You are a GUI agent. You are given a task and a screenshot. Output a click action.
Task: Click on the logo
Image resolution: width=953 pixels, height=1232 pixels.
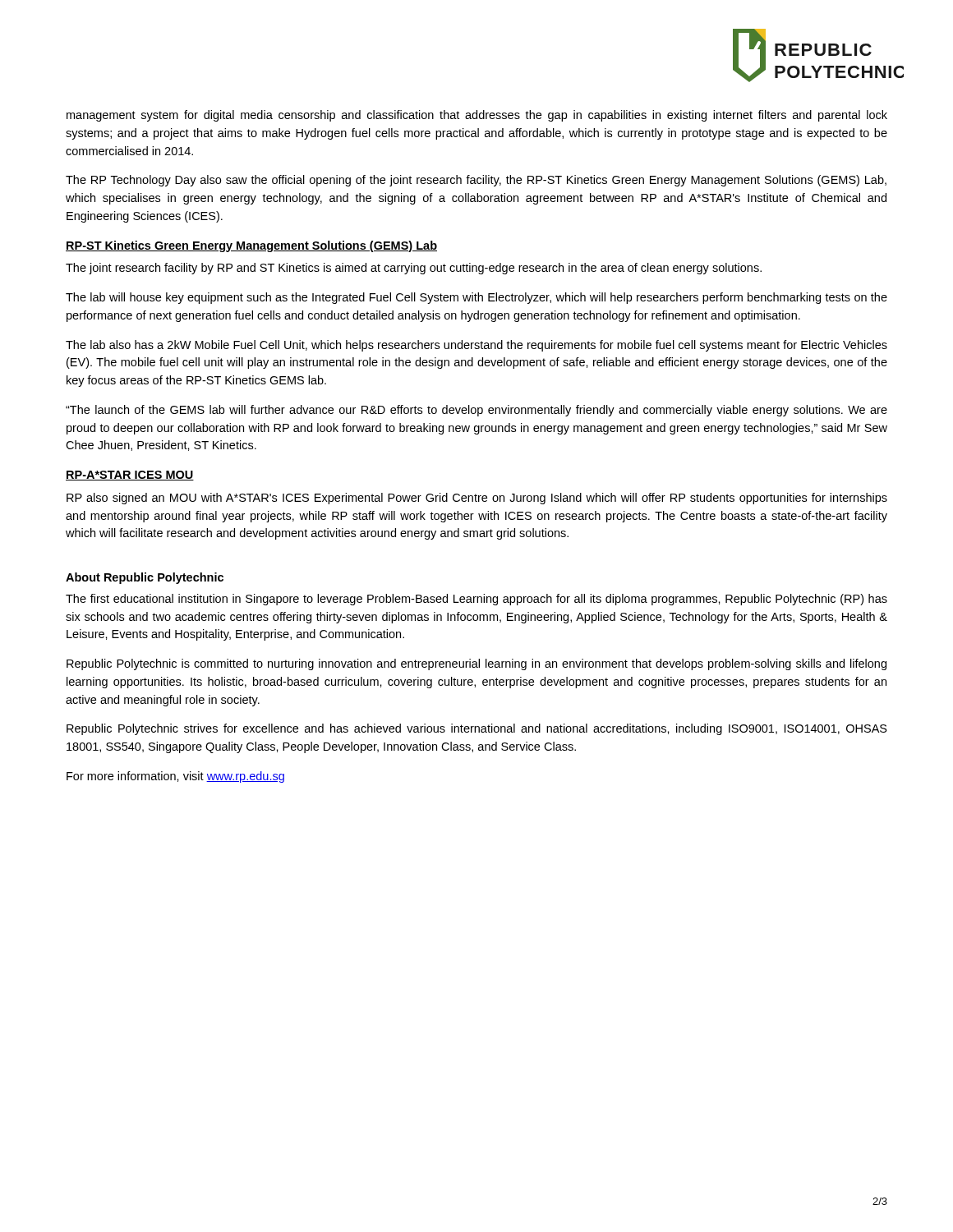pyautogui.click(x=813, y=62)
